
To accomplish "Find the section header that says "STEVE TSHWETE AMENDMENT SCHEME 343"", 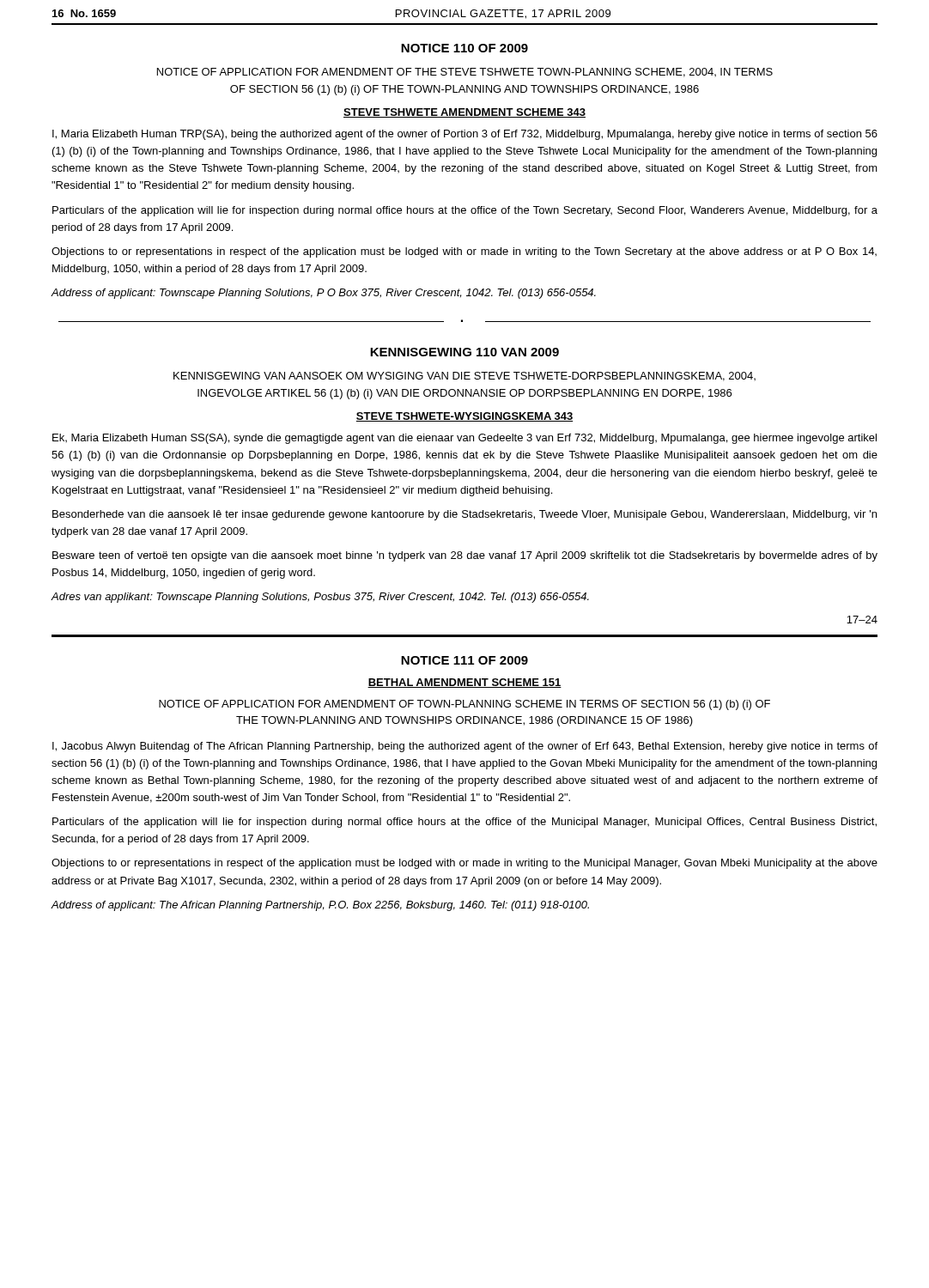I will pos(464,112).
